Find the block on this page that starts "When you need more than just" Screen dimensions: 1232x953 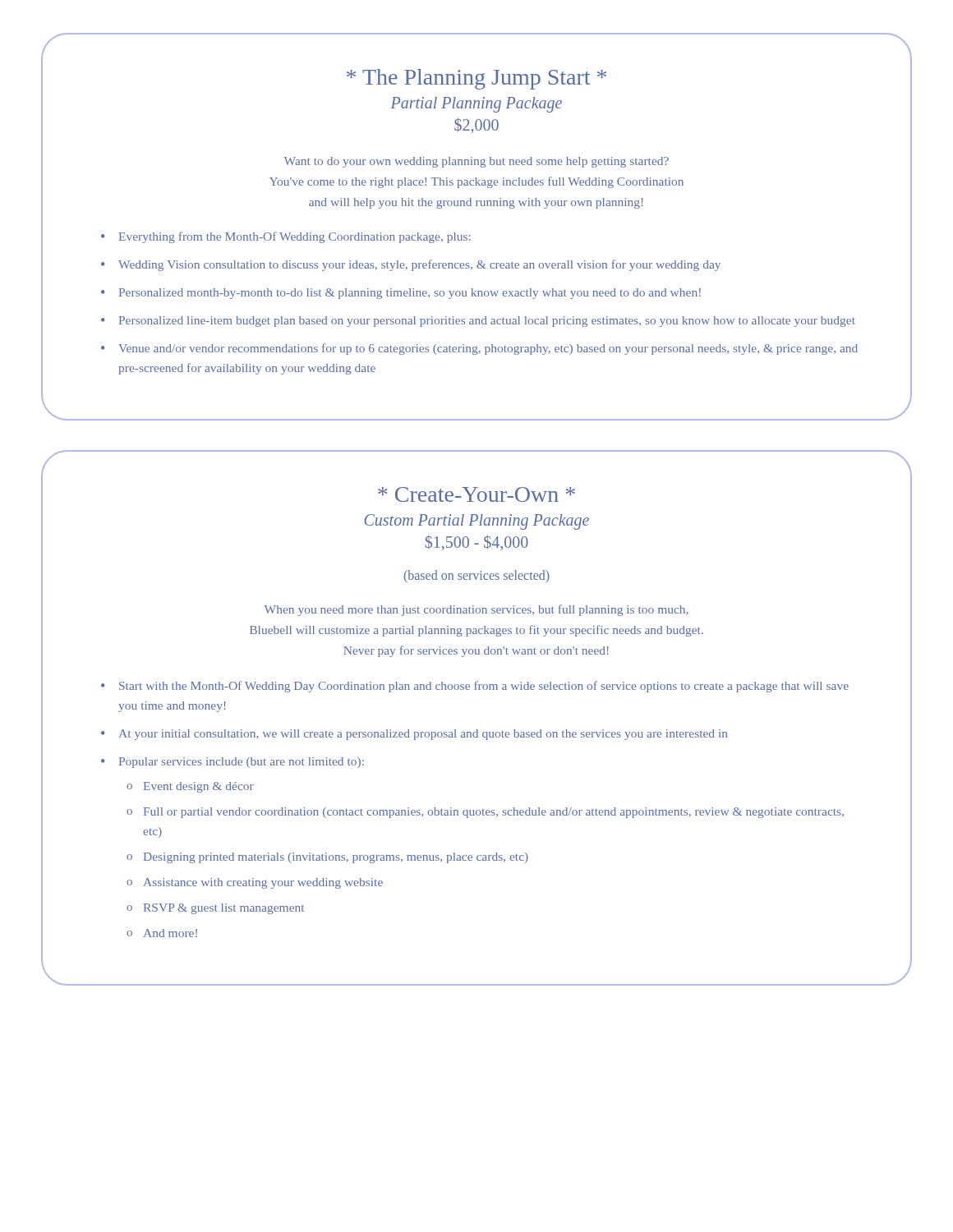click(x=476, y=631)
